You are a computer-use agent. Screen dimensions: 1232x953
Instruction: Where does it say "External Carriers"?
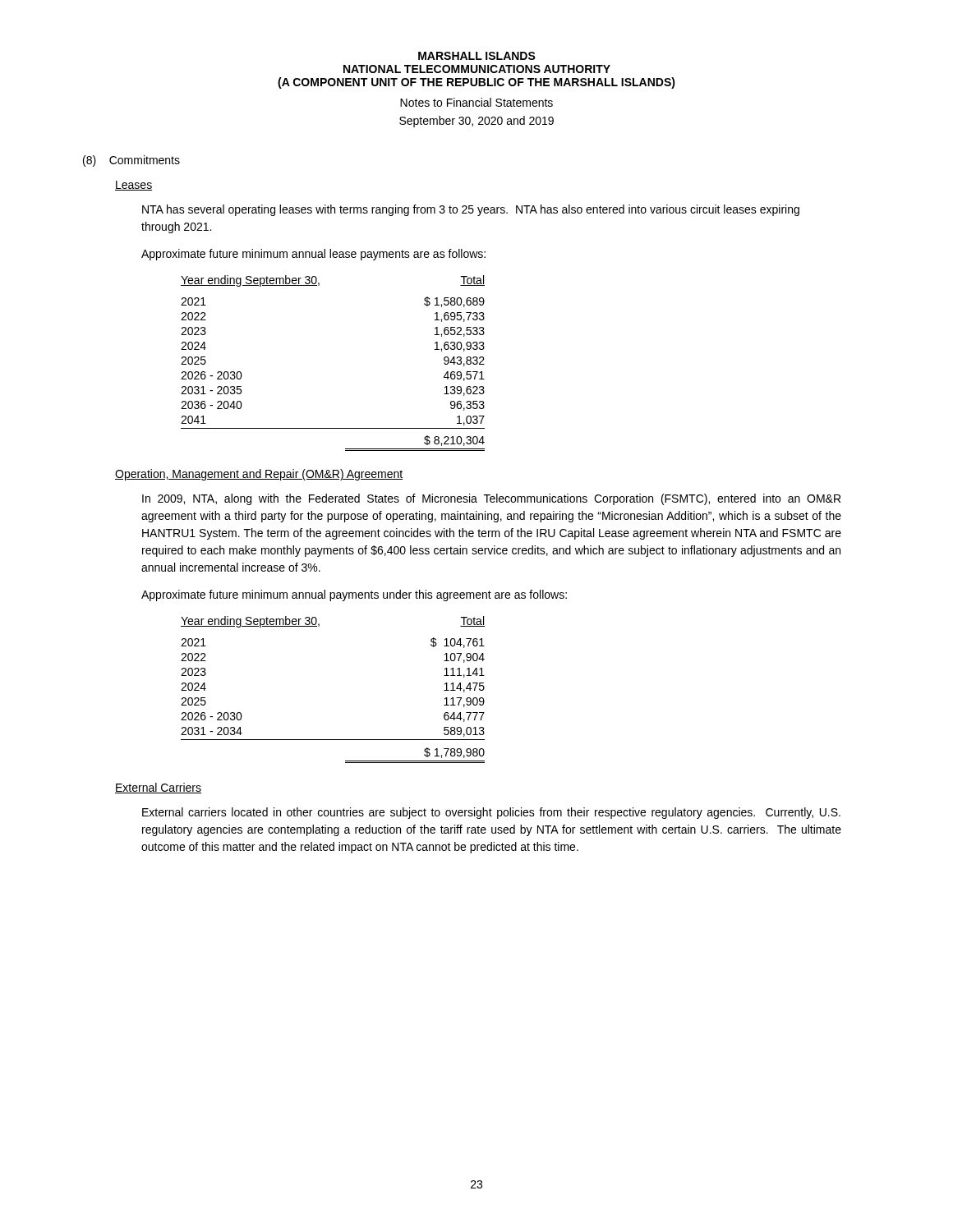point(158,787)
